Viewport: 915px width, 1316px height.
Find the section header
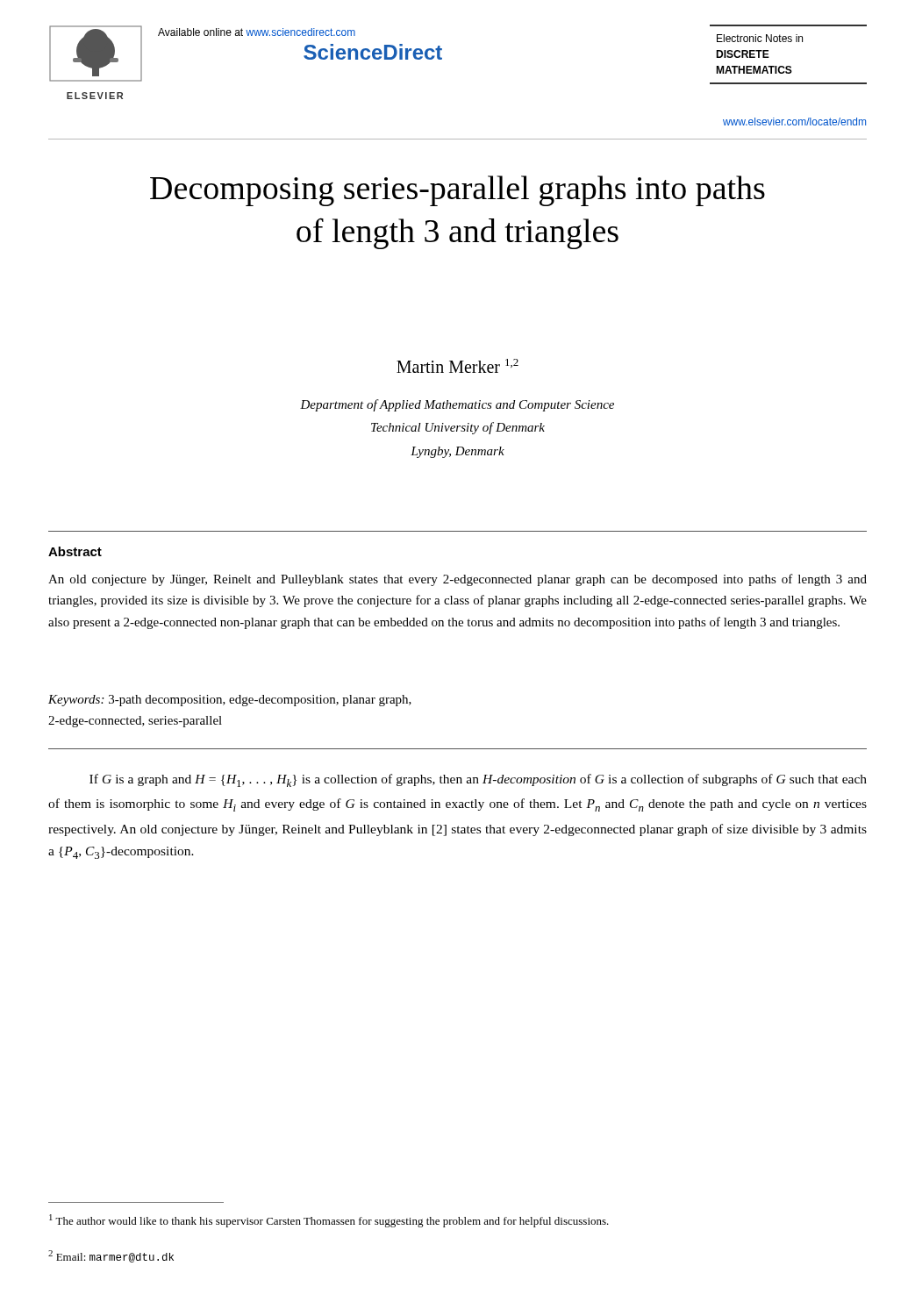(x=75, y=551)
